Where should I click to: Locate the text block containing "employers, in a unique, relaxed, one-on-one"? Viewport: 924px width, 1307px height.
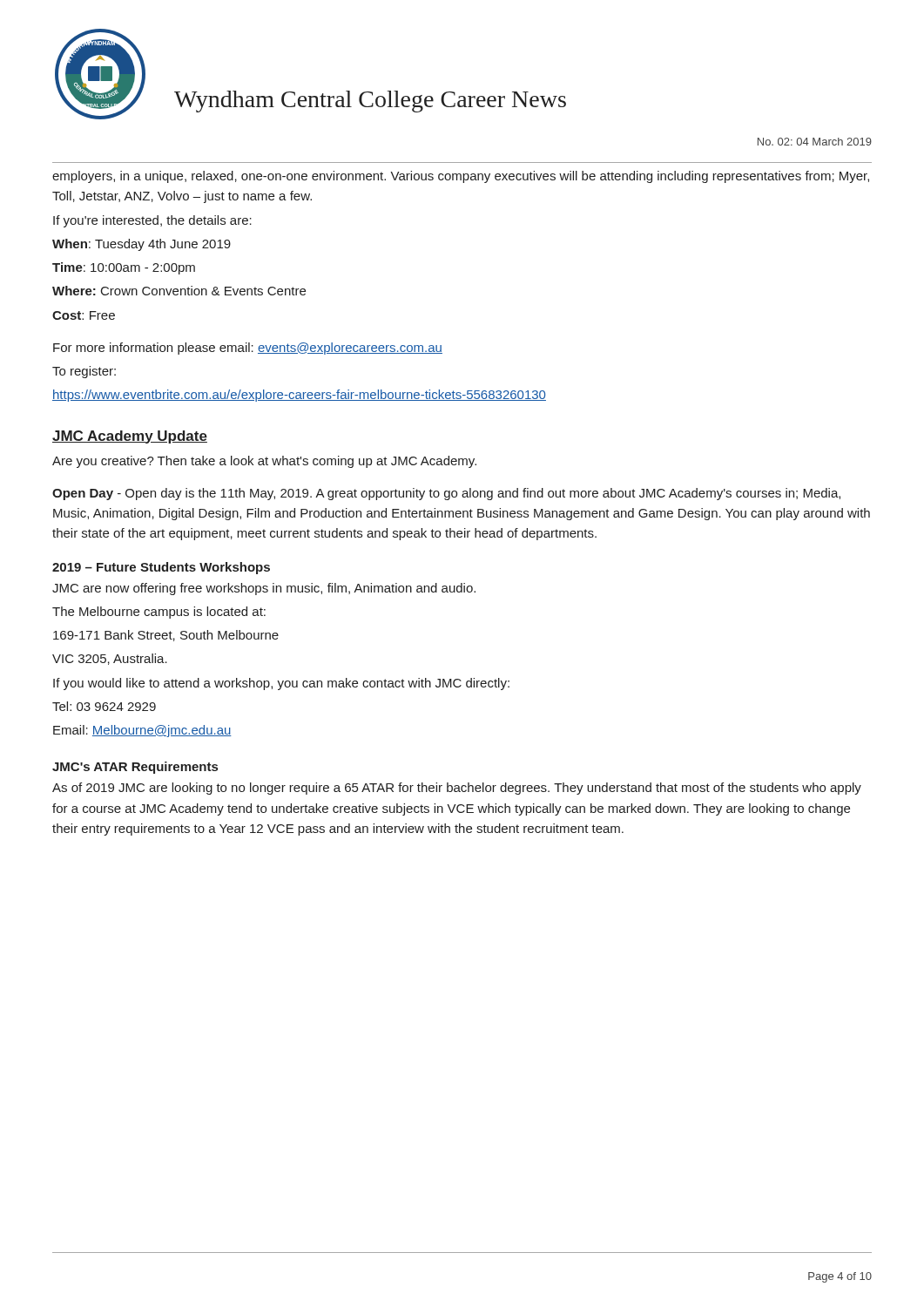(461, 177)
